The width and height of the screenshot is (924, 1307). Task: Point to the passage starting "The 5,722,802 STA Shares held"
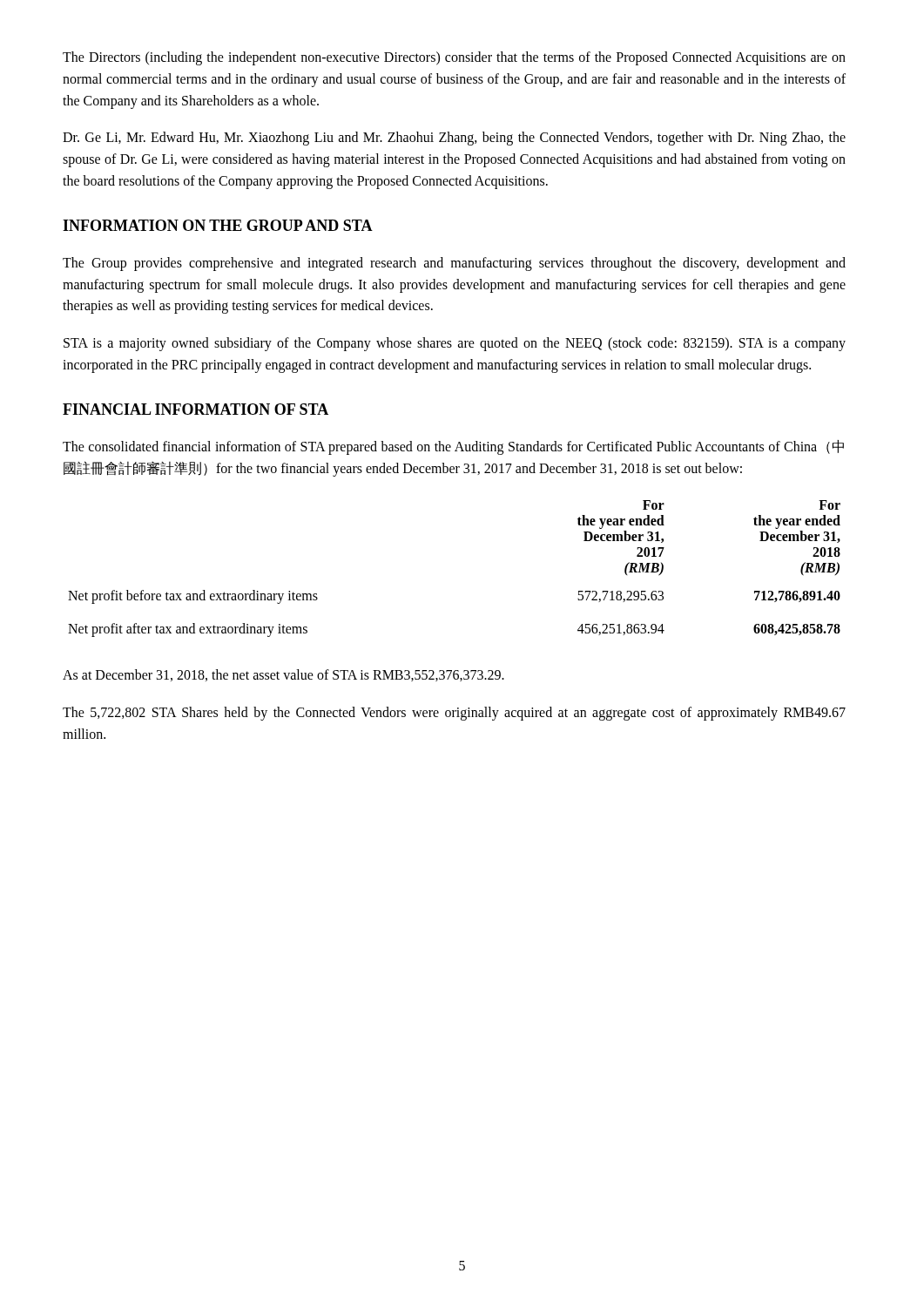click(454, 723)
